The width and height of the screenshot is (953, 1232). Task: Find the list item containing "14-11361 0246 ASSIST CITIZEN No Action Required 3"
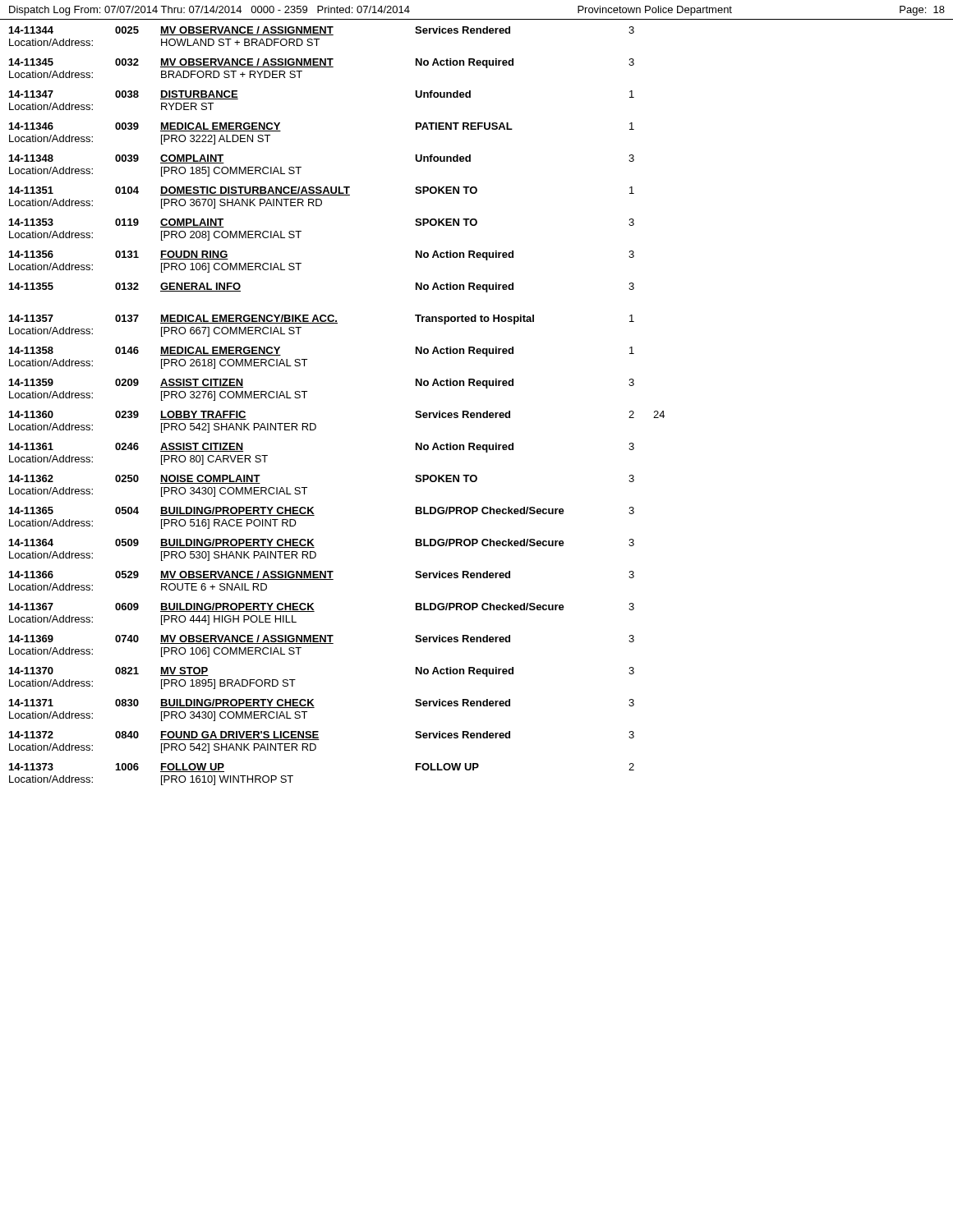[476, 454]
